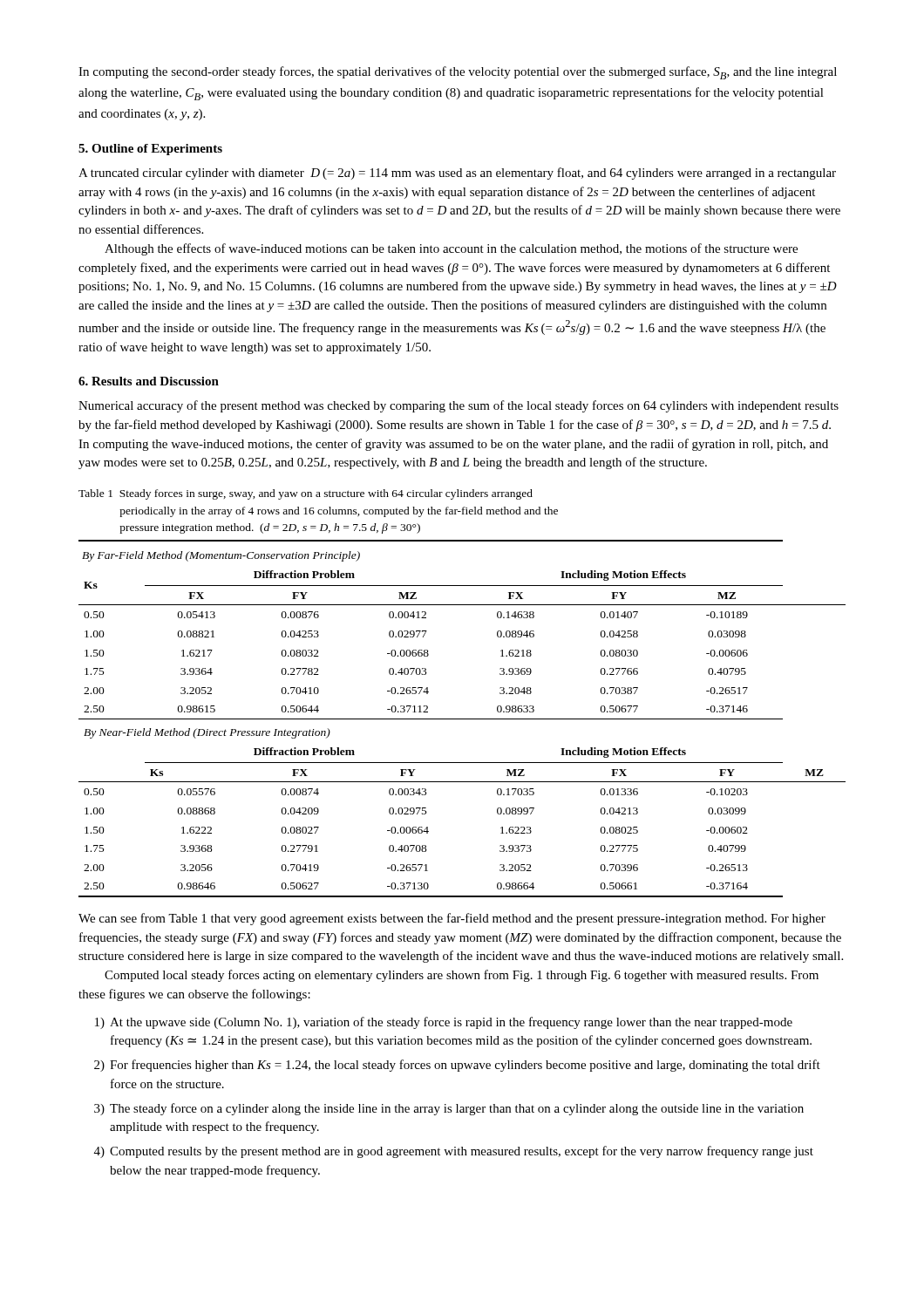The image size is (924, 1308).
Task: Click on the passage starting "5. Outline of Experiments"
Action: point(150,148)
